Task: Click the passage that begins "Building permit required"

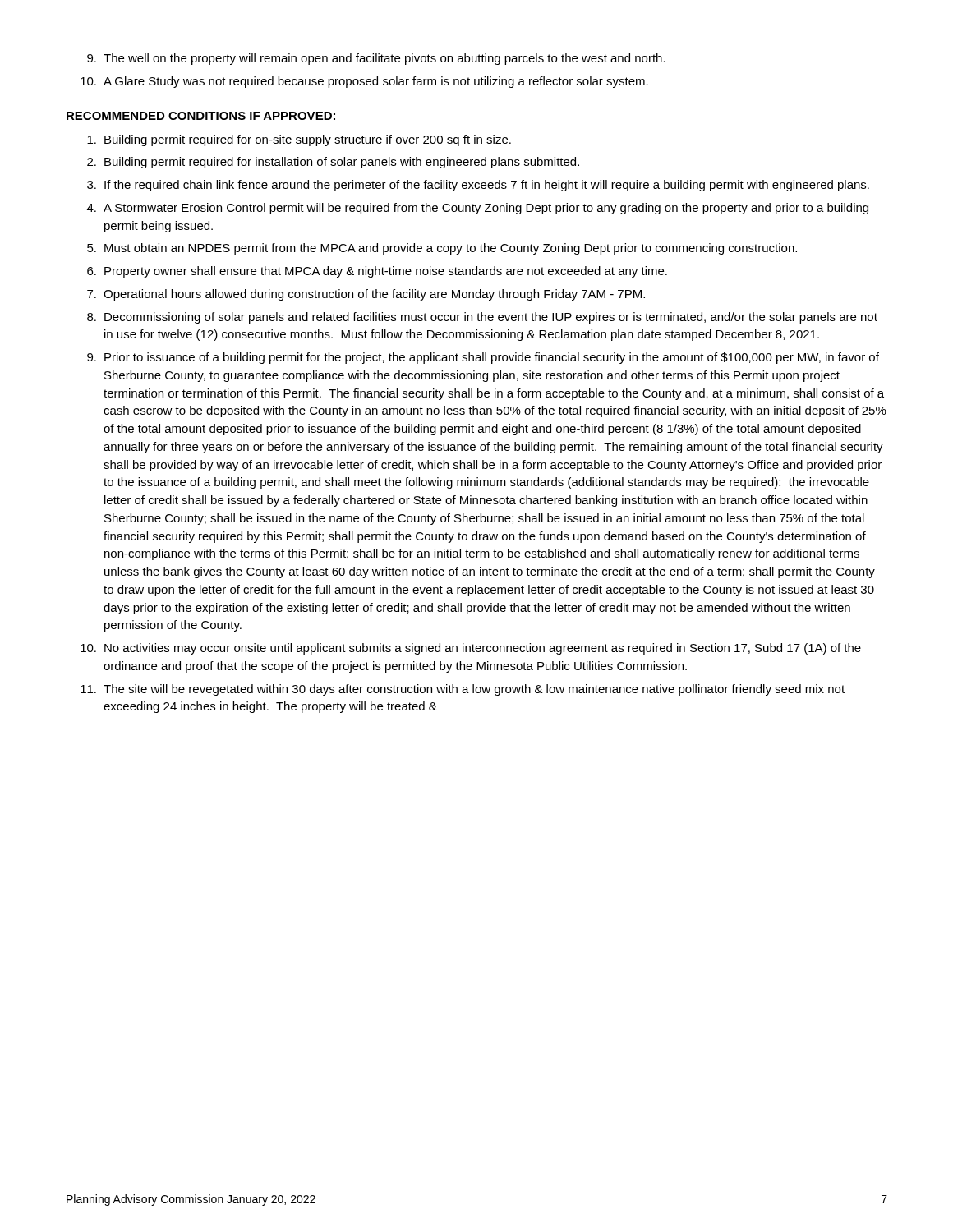Action: click(476, 139)
